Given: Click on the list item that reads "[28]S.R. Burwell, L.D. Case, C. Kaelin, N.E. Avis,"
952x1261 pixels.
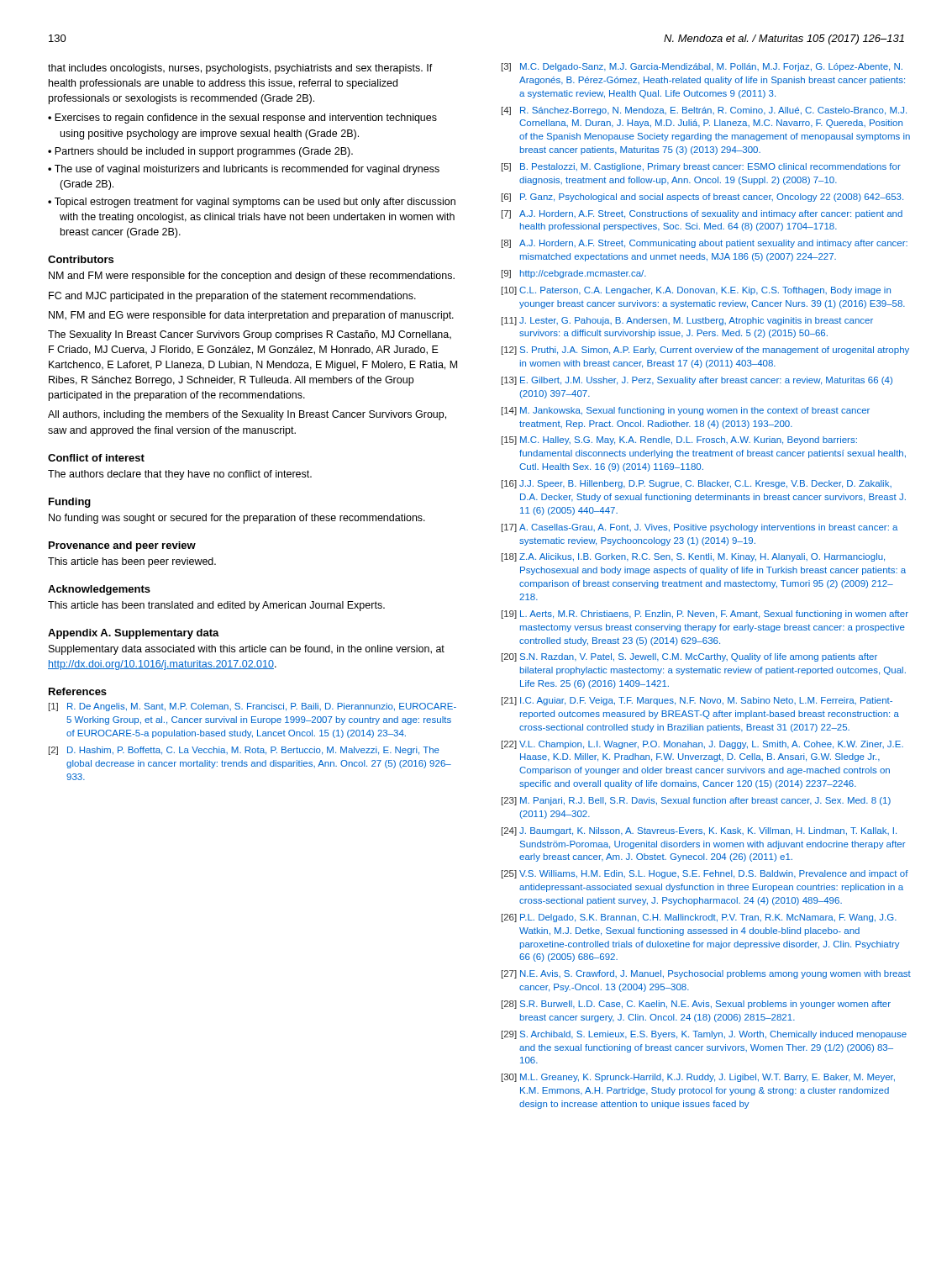Looking at the screenshot, I should pos(706,1011).
